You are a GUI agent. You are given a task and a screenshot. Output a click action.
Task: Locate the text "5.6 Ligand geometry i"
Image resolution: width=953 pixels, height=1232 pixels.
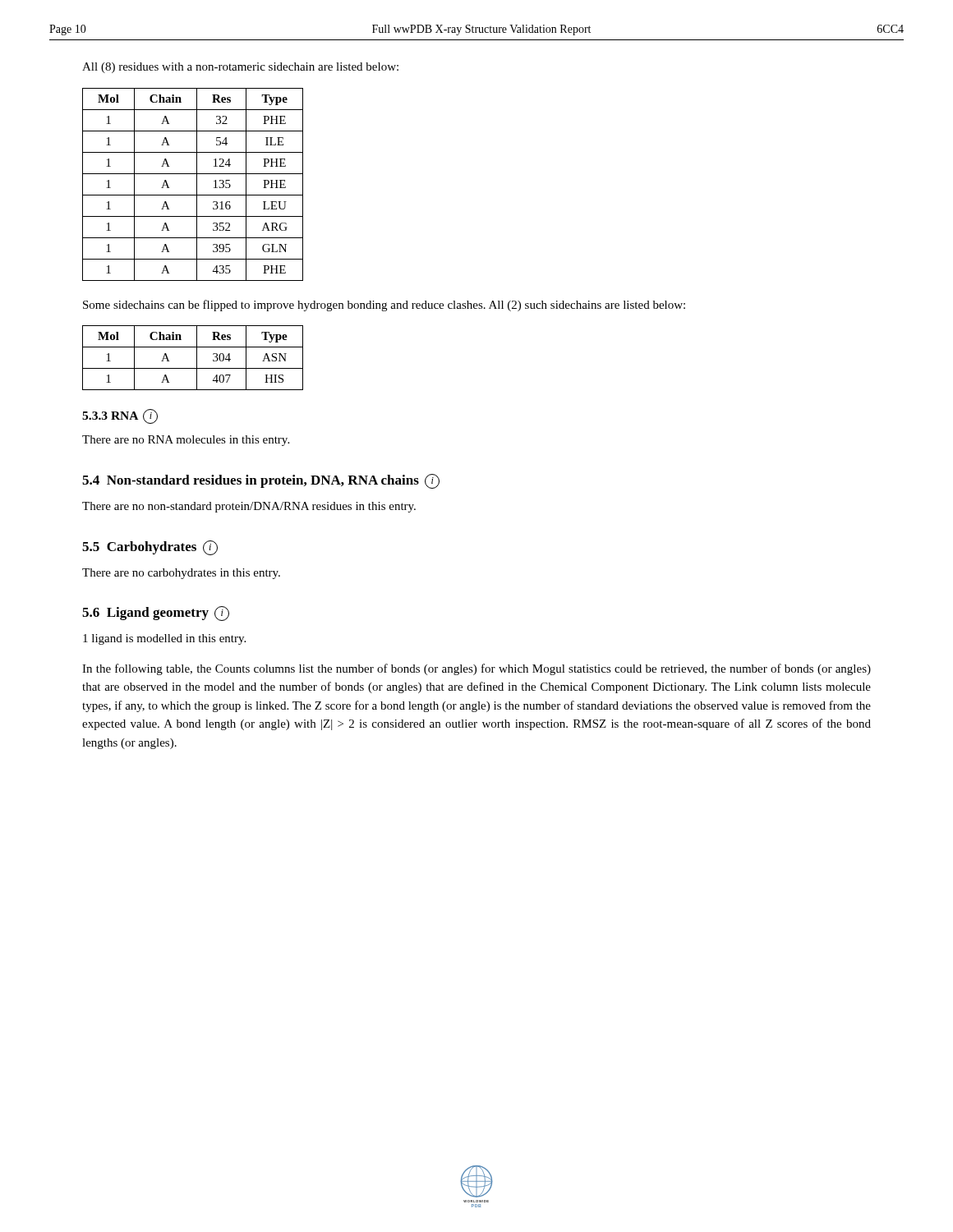click(x=156, y=613)
